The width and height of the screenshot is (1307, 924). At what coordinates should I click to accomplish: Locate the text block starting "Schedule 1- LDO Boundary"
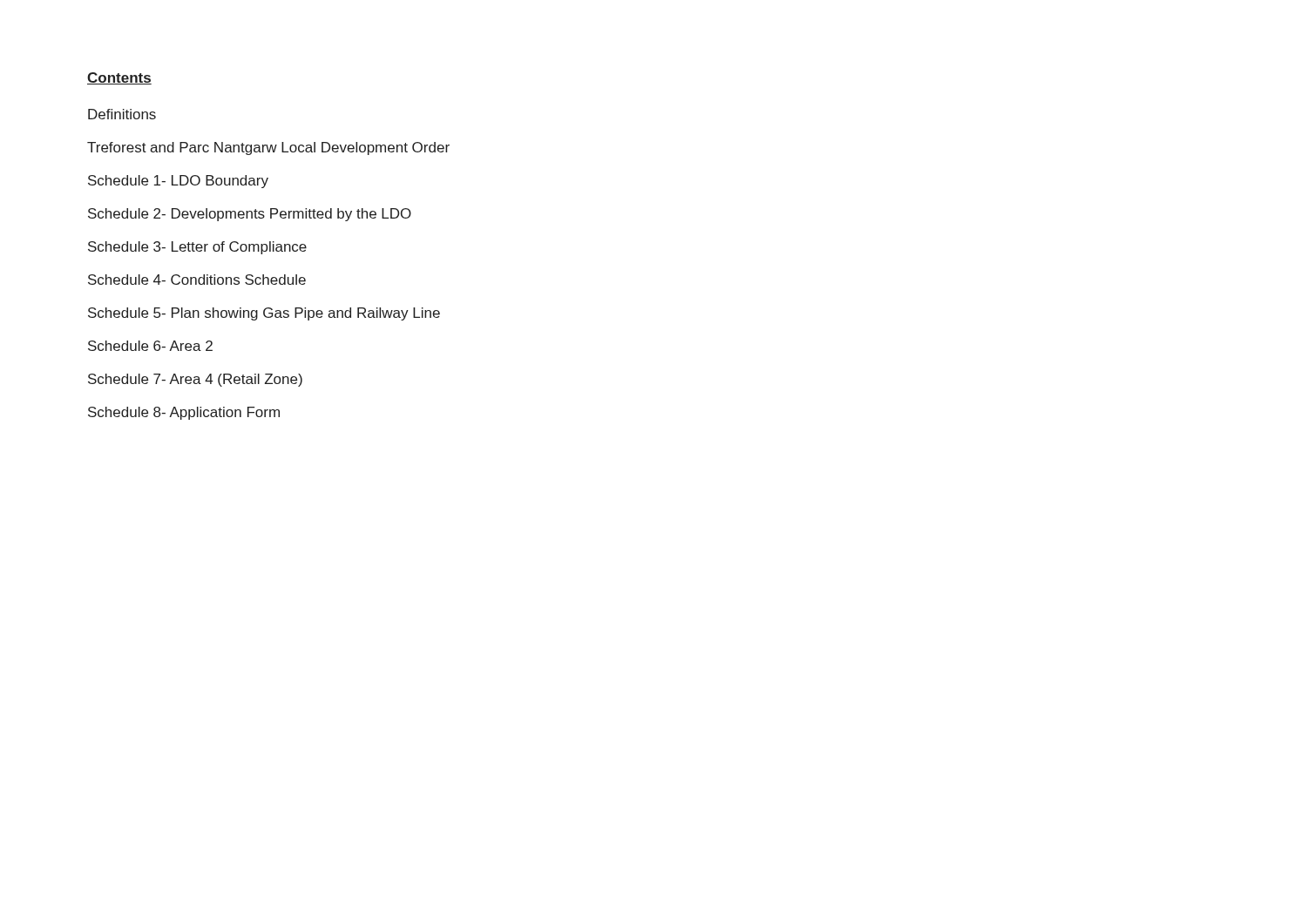tap(178, 181)
